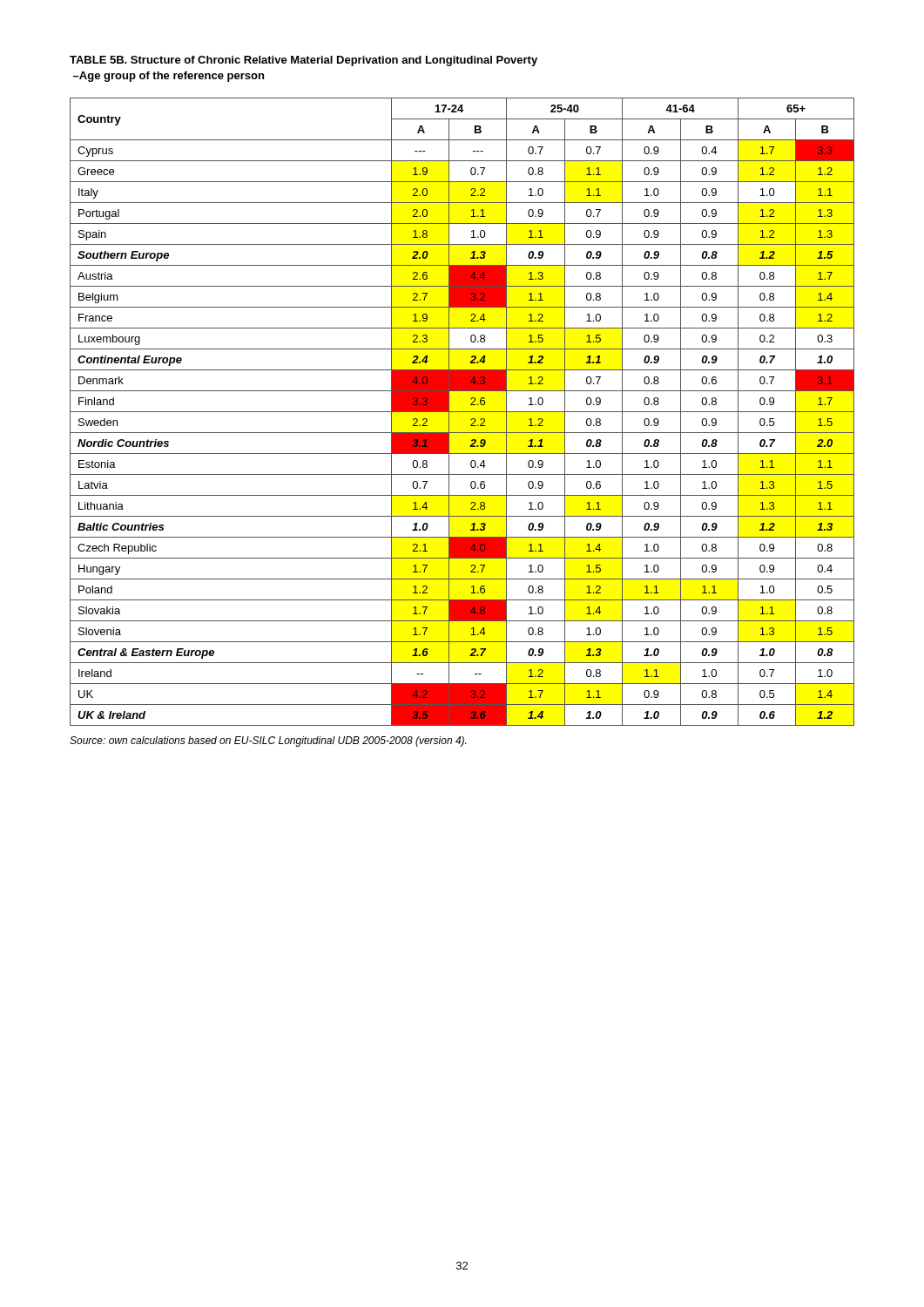Screen dimensions: 1307x924
Task: Find the title
Action: point(304,68)
